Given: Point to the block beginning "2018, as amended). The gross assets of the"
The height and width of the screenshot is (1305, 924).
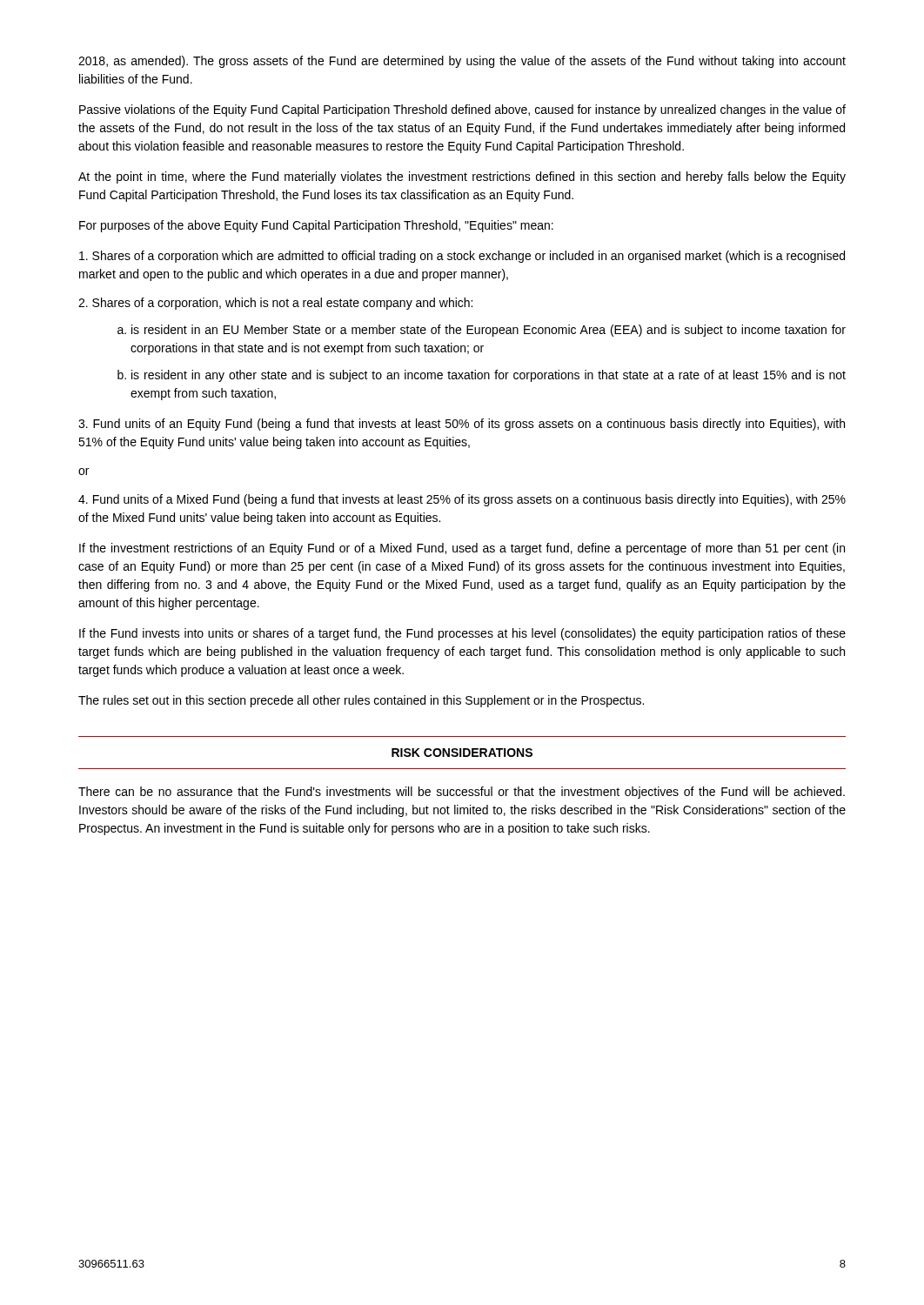Looking at the screenshot, I should [462, 70].
